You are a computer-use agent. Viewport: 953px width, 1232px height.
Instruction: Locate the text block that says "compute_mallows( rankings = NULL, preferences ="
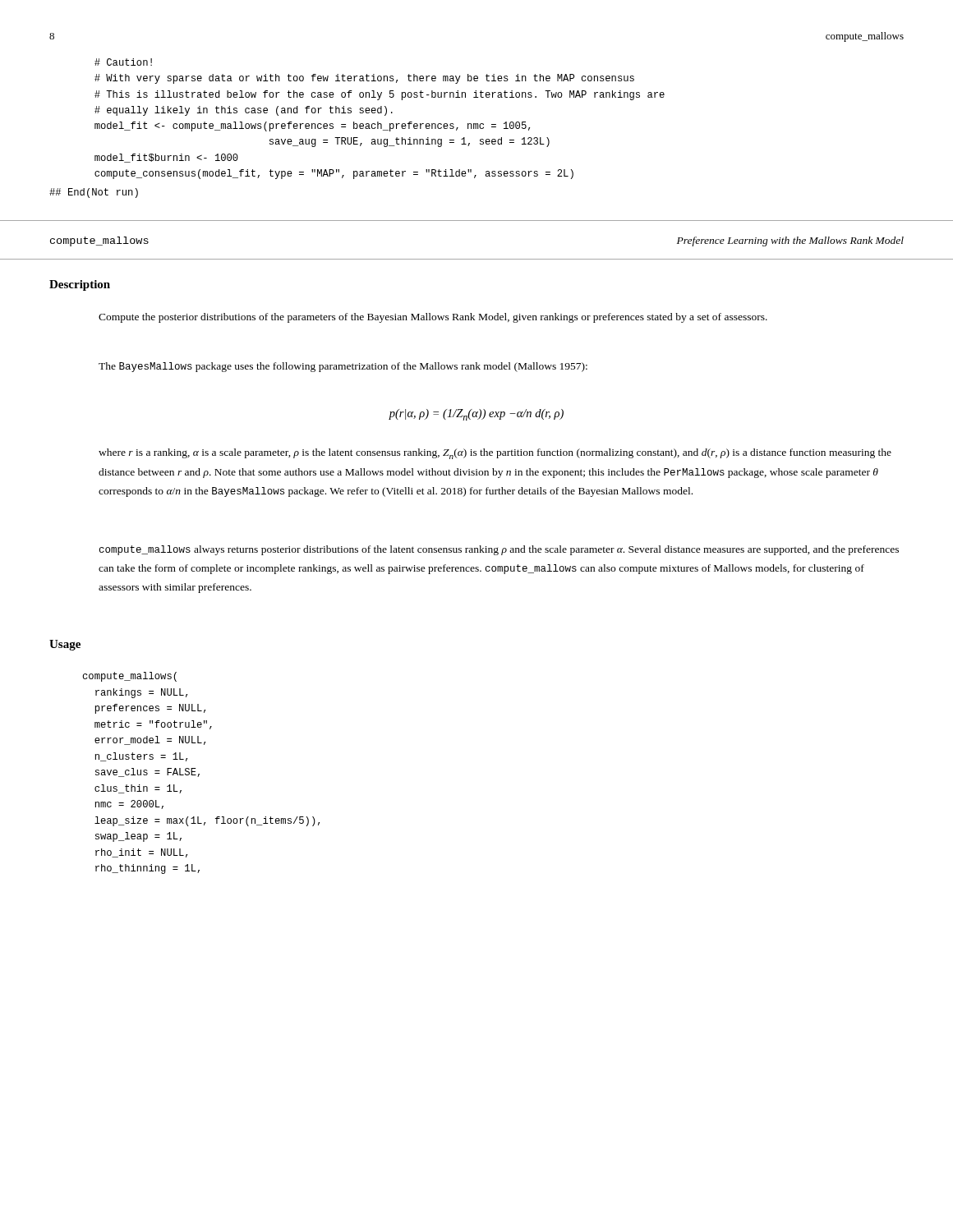[x=202, y=773]
